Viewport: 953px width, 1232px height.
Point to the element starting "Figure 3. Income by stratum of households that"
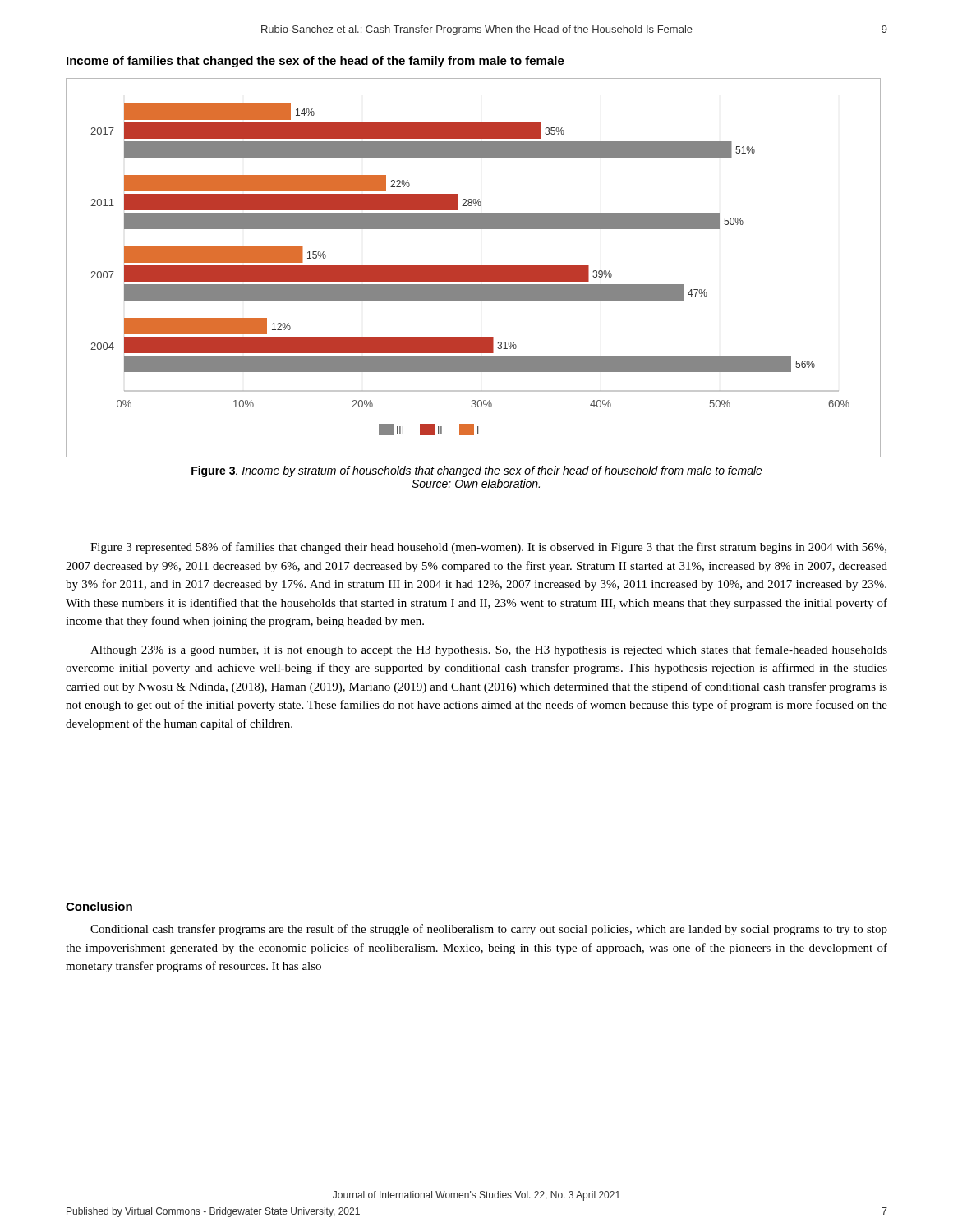[x=476, y=477]
